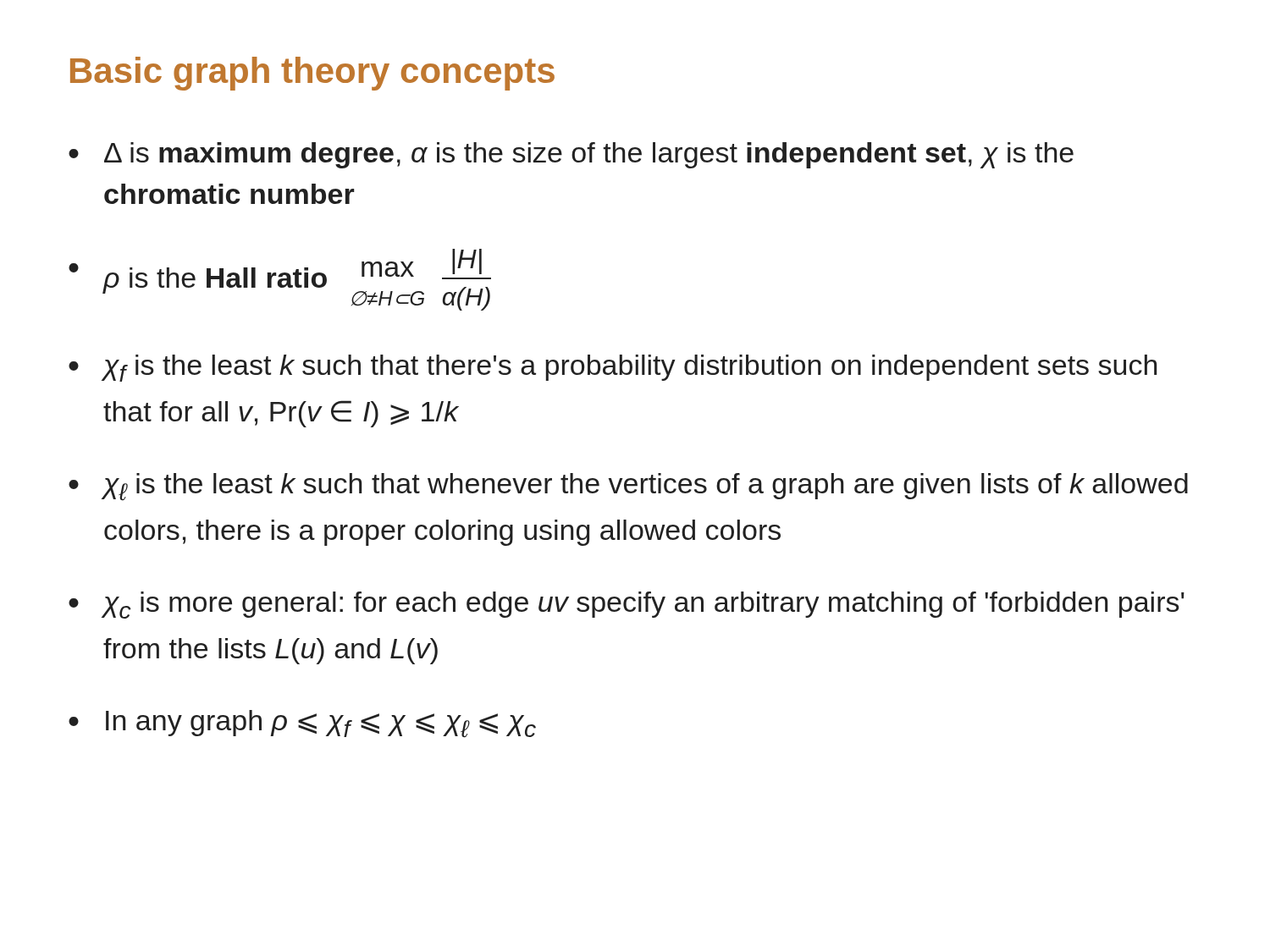This screenshot has height=952, width=1270.
Task: Select the element starting "• χf is"
Action: click(x=635, y=388)
